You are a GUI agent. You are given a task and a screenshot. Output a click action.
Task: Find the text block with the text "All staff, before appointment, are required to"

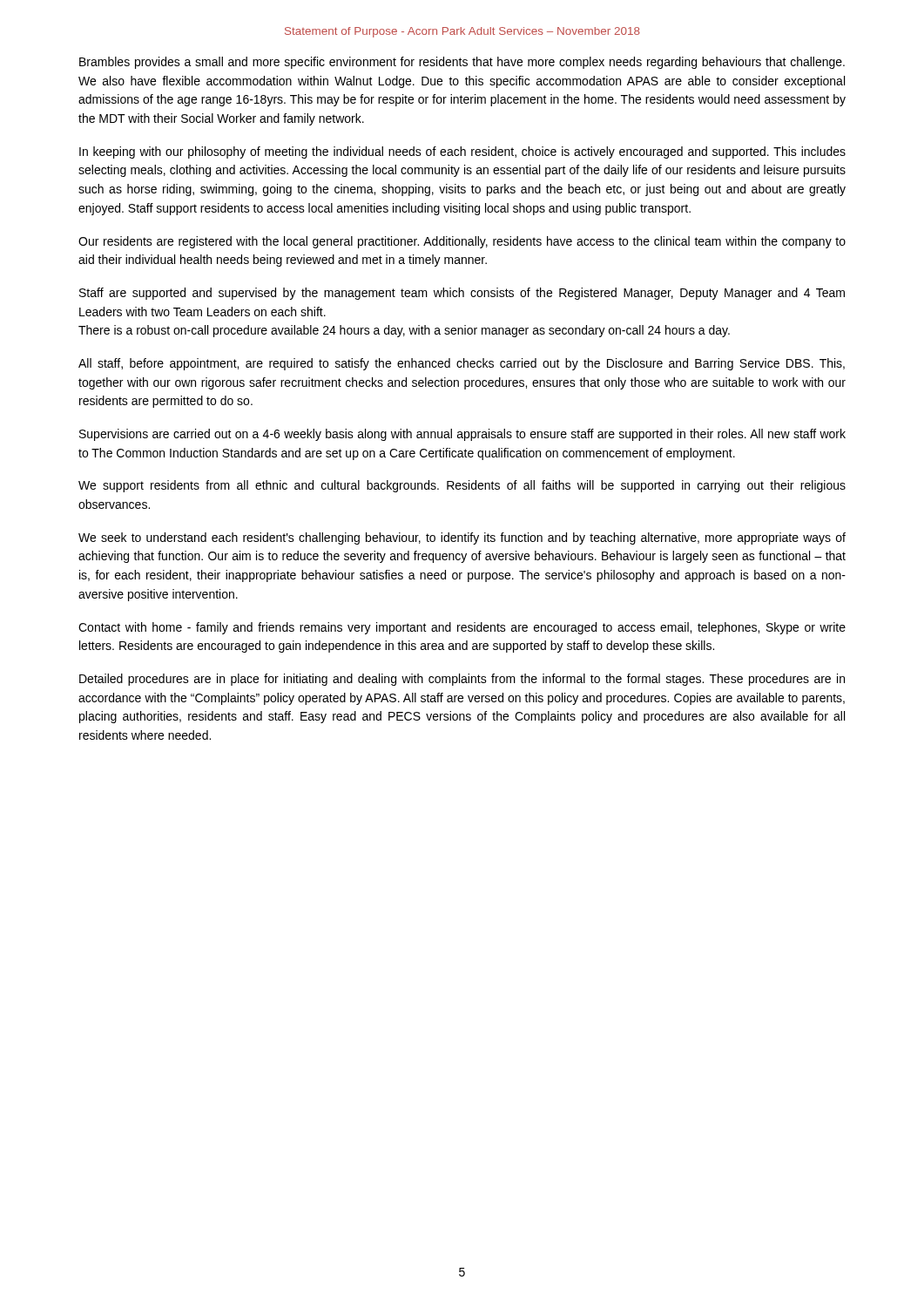(462, 382)
